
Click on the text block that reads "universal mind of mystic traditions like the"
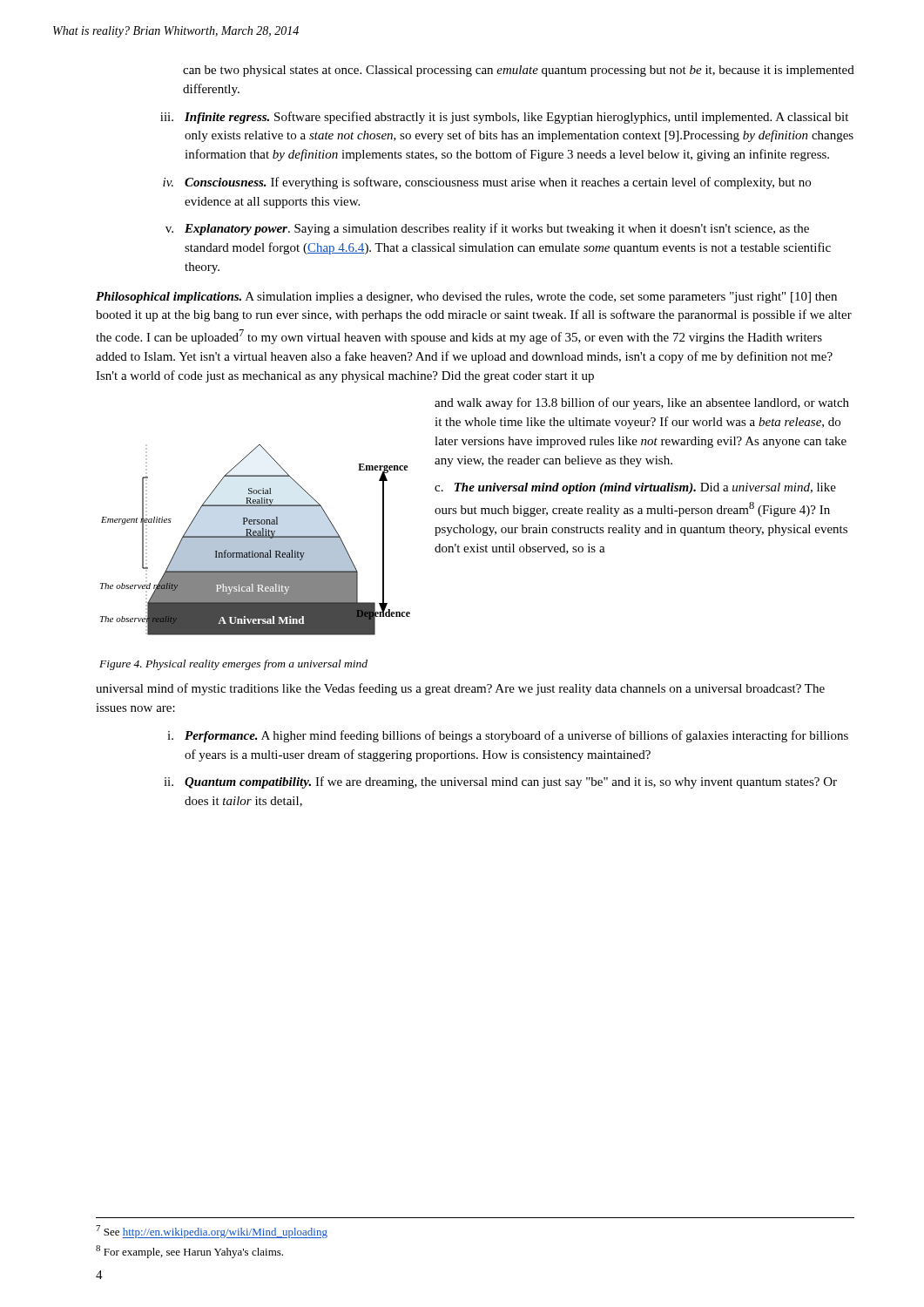[460, 698]
